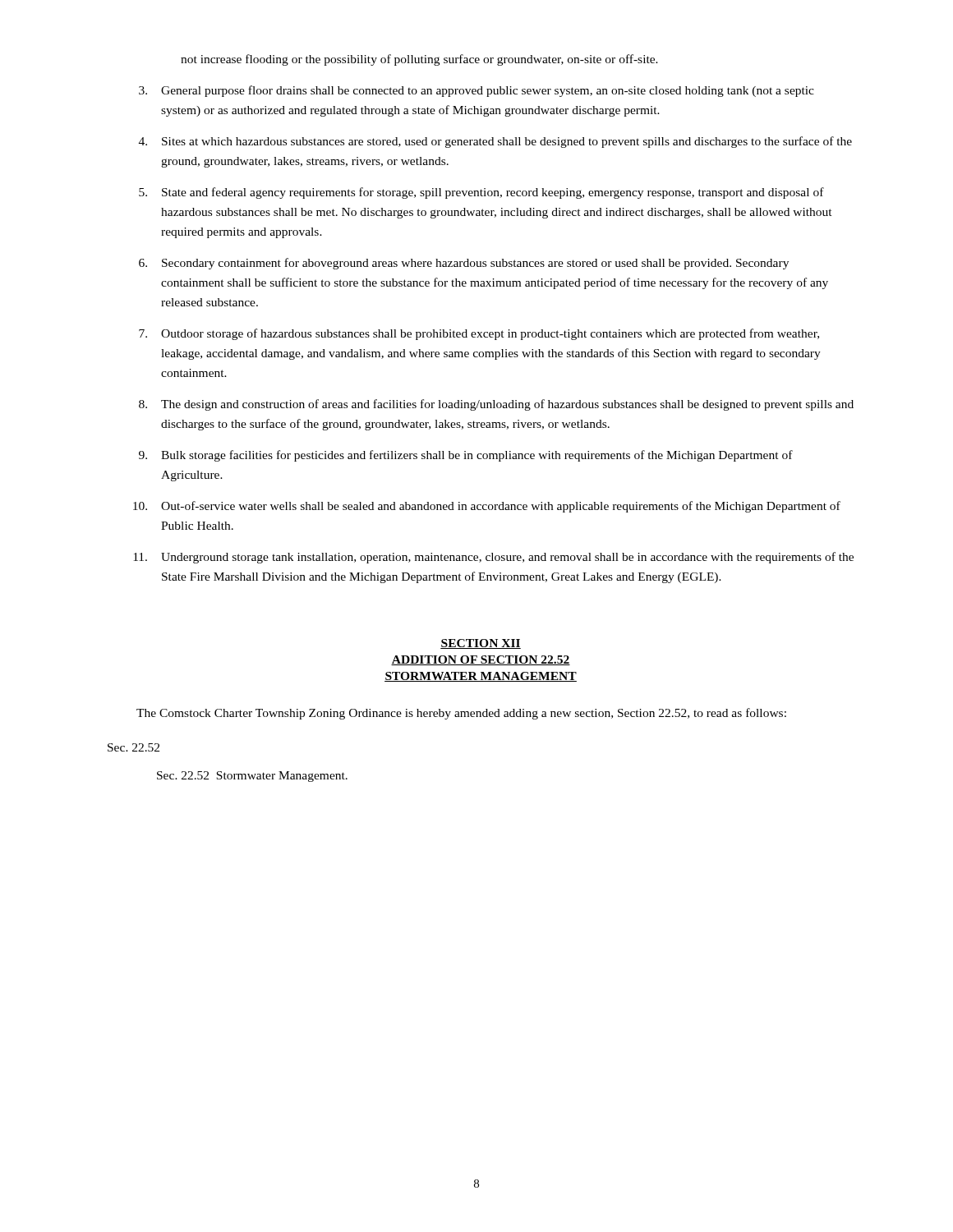This screenshot has width=953, height=1232.
Task: Click the passage that begins "not increase flooding or"
Action: click(x=420, y=59)
